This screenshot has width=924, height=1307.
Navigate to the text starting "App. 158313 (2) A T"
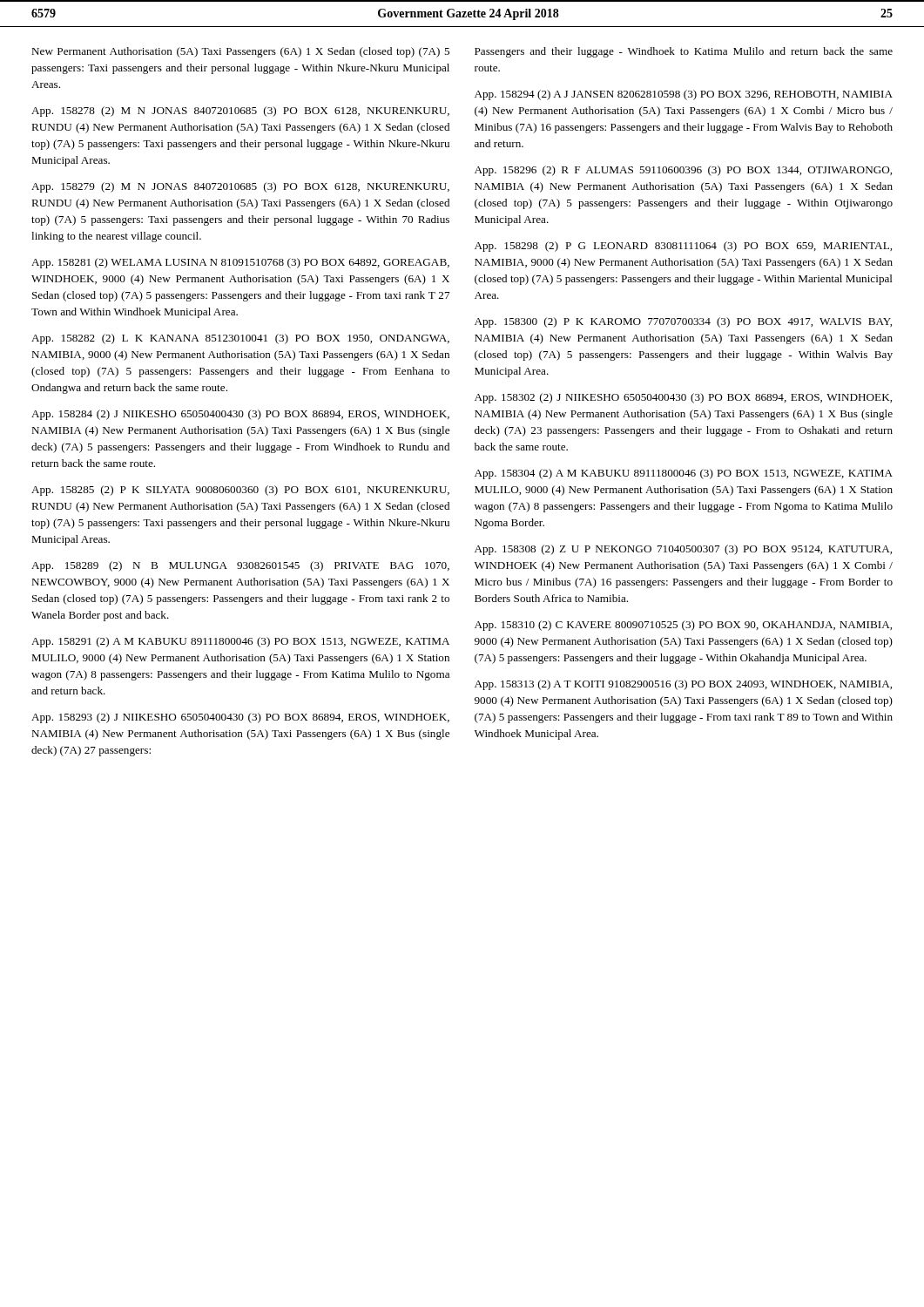coord(683,709)
